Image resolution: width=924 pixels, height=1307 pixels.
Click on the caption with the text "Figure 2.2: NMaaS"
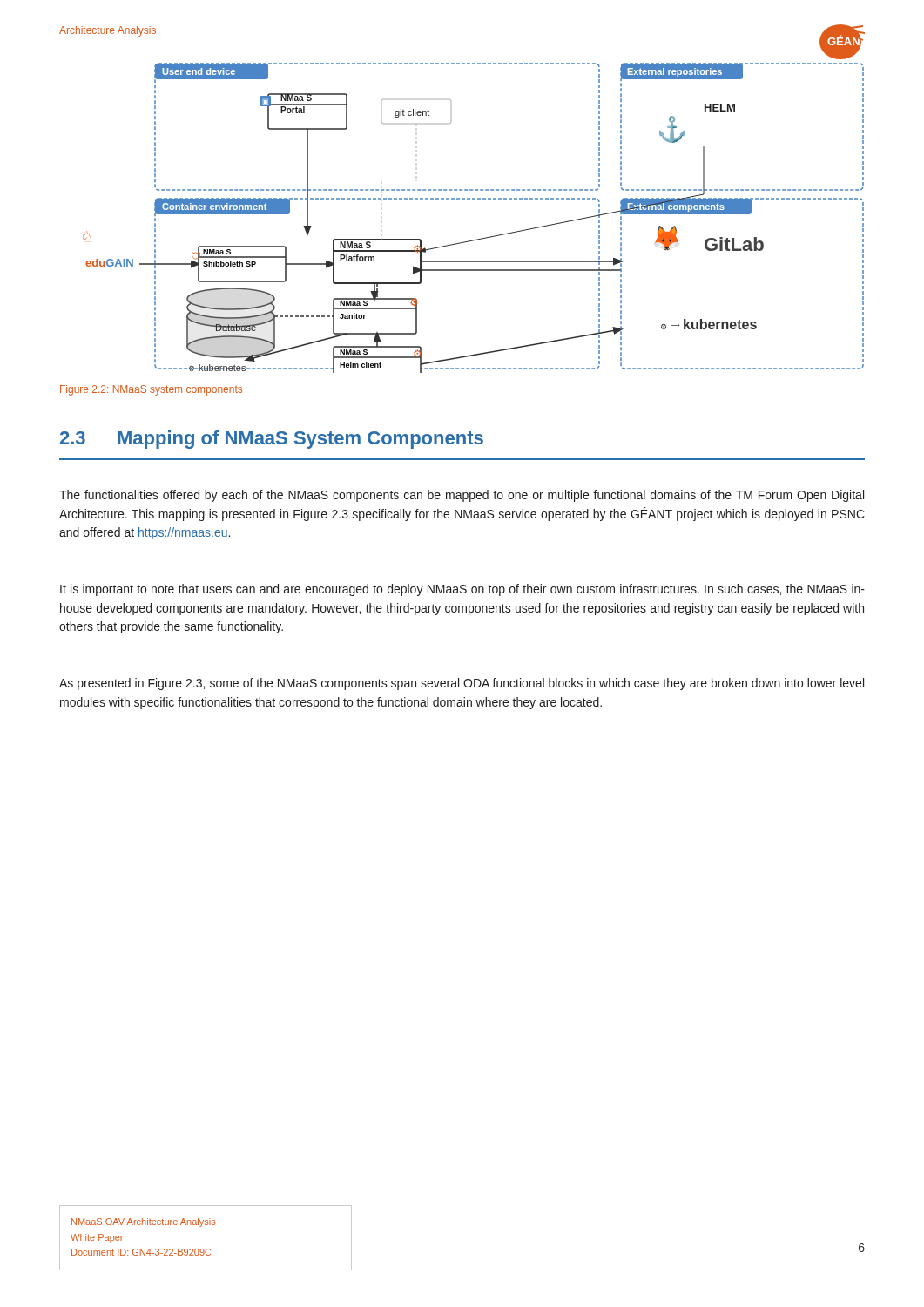151,389
